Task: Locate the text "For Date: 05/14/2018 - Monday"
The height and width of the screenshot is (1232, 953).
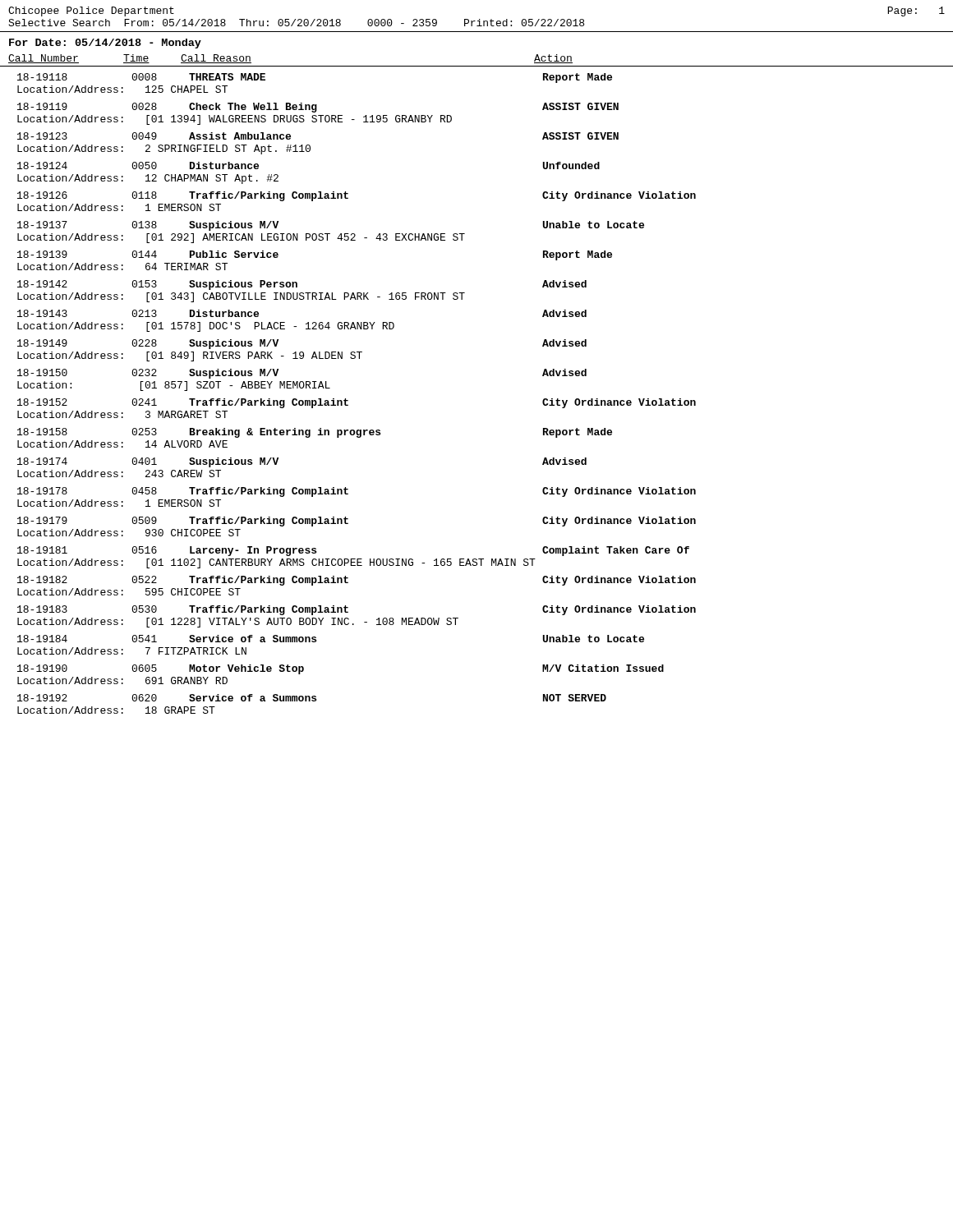Action: pos(105,43)
